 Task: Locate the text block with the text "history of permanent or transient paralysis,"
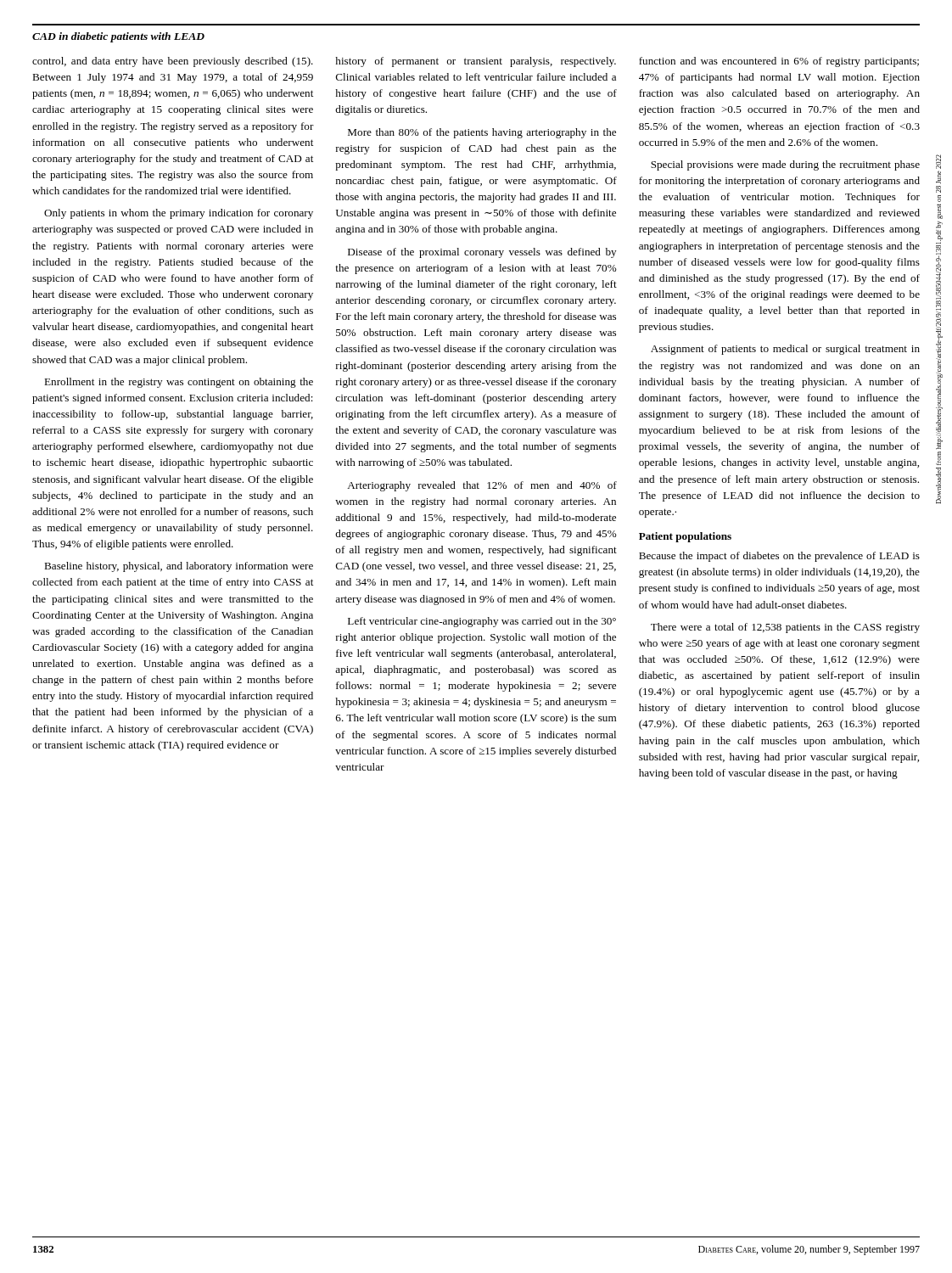(x=476, y=414)
